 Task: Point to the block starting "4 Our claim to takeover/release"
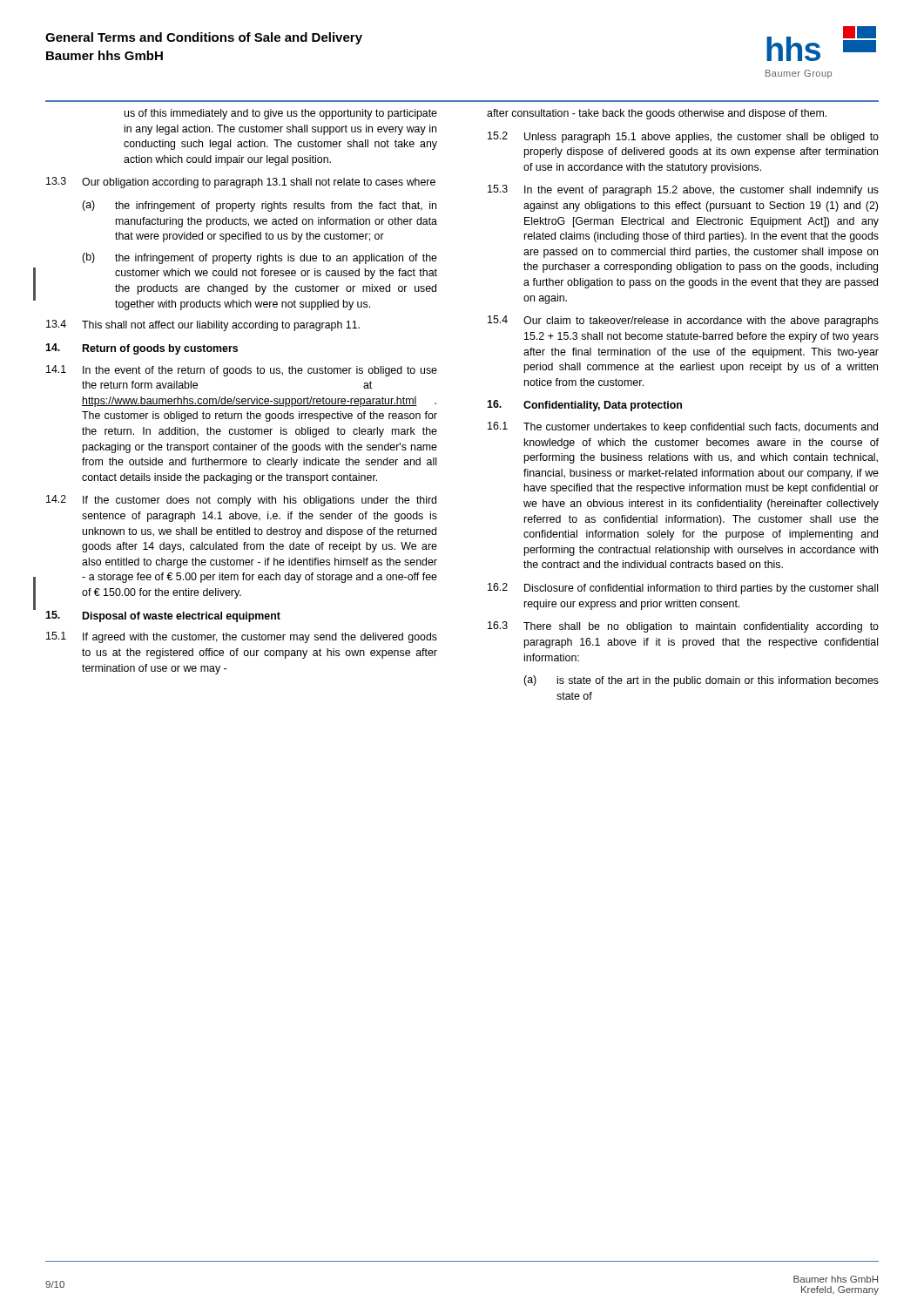click(x=683, y=352)
